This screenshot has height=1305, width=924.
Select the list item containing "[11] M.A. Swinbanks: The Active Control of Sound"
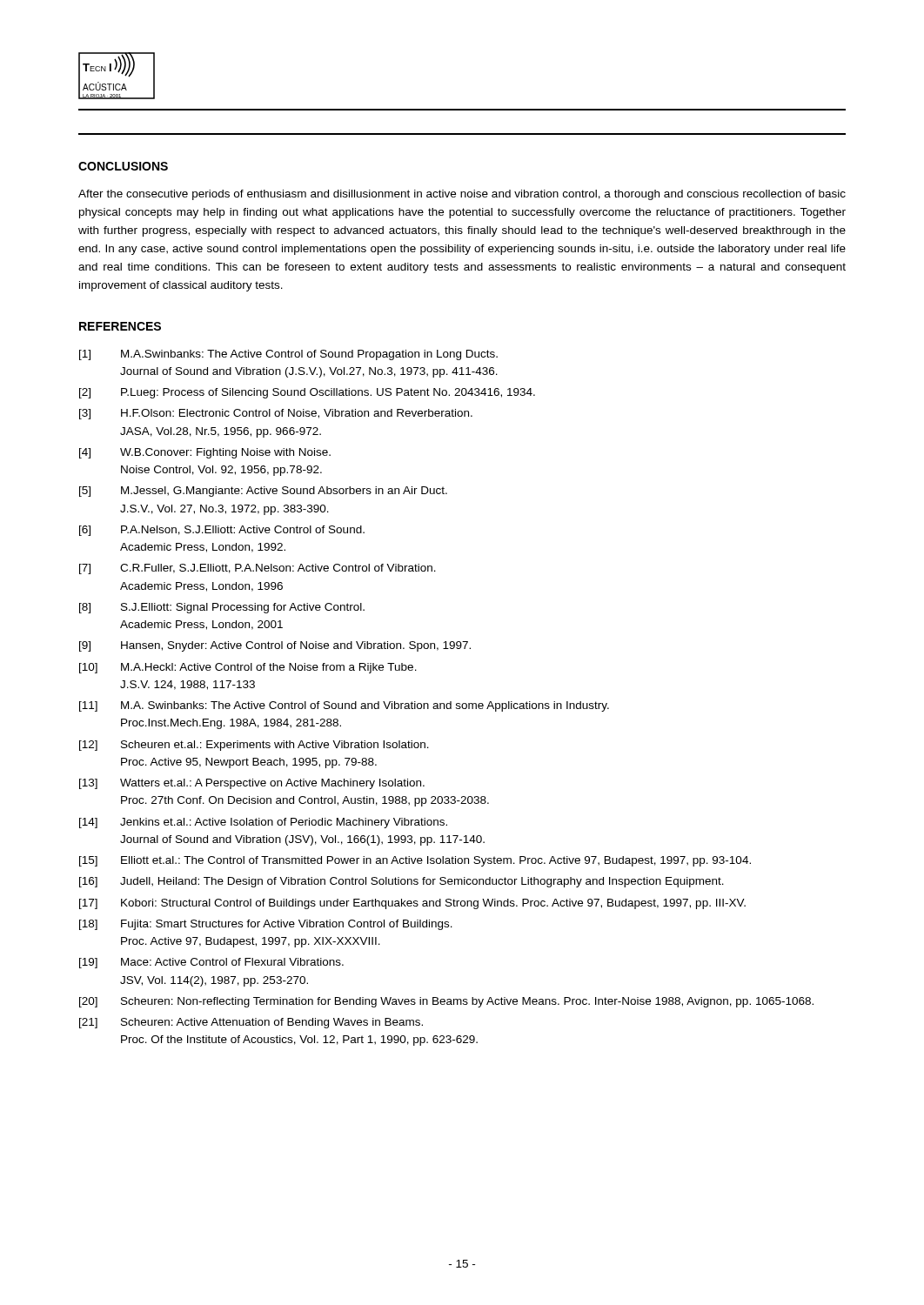pos(462,714)
